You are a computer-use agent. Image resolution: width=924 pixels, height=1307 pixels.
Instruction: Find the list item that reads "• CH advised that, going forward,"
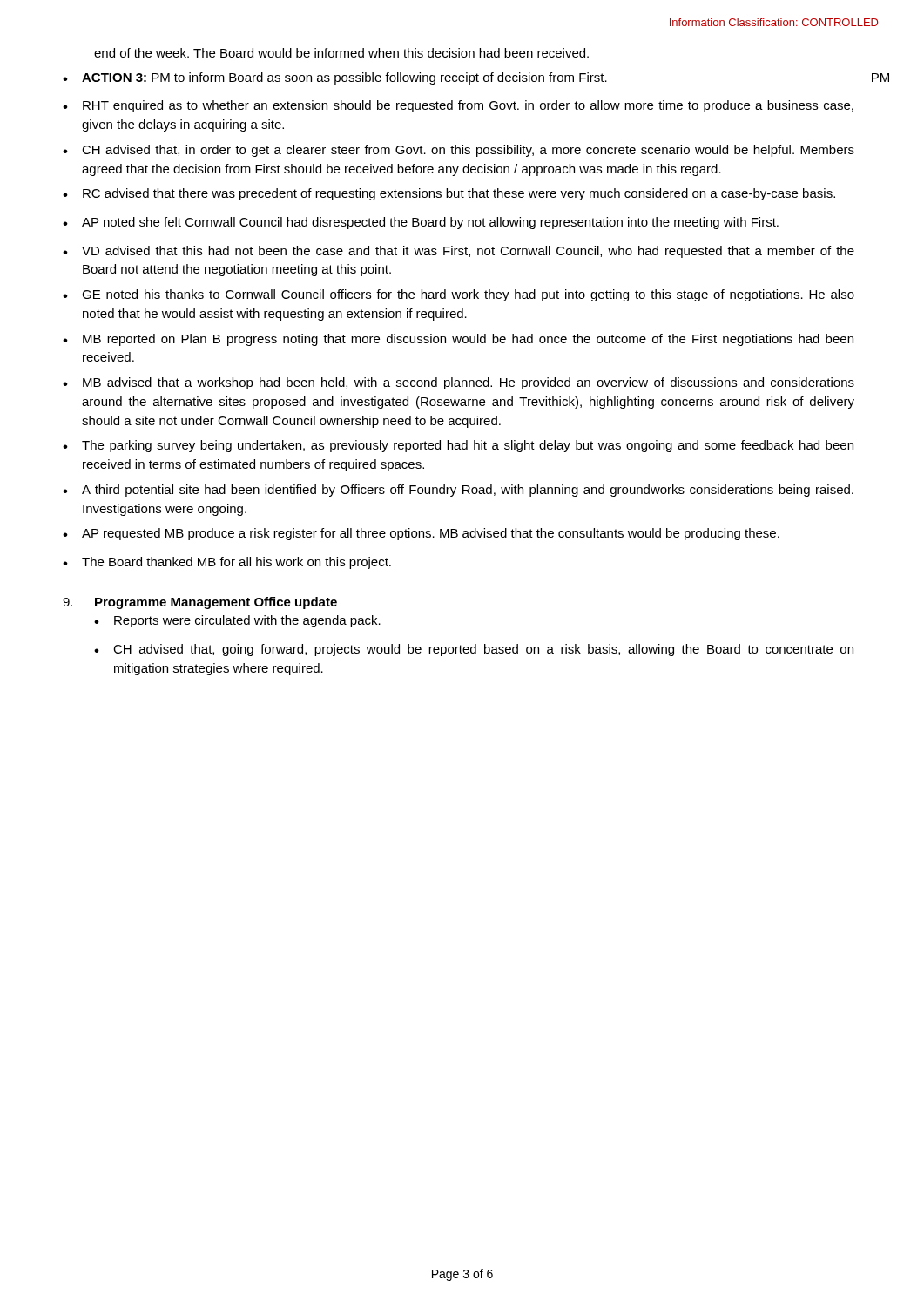474,659
